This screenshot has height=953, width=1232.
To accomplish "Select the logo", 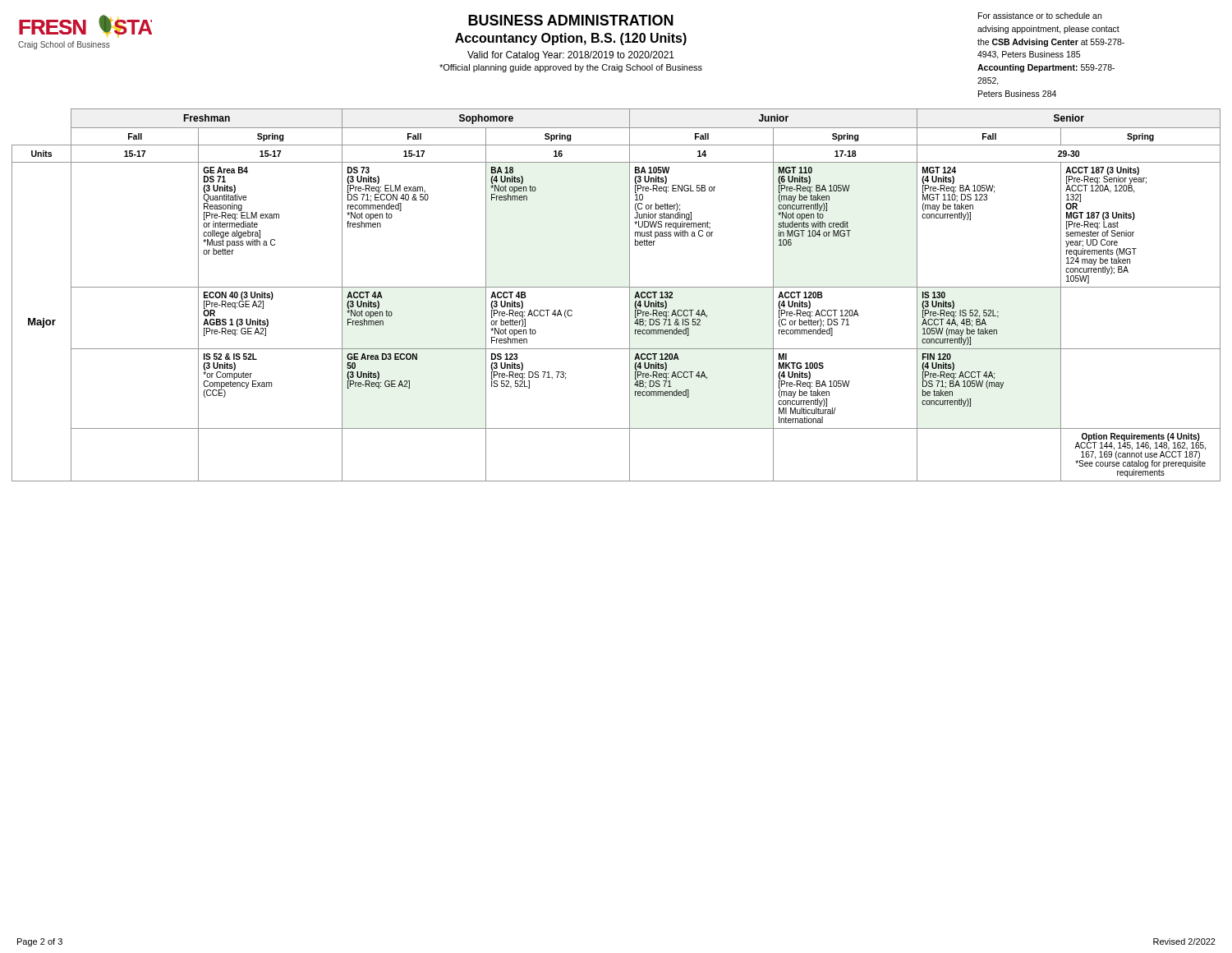I will click(x=90, y=31).
